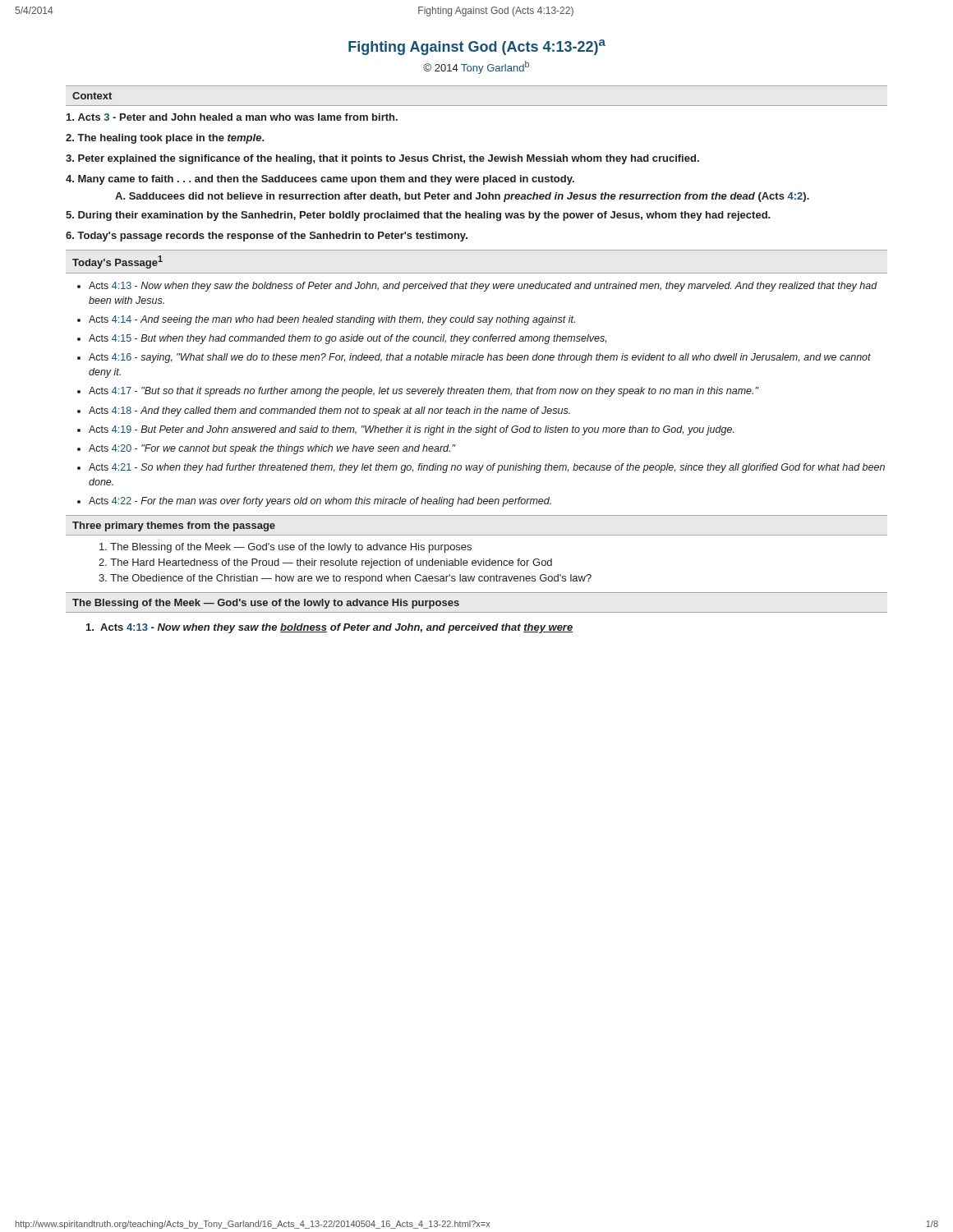This screenshot has width=953, height=1232.
Task: Click on the list item that reads "4. Many came to faith . . ."
Action: click(x=320, y=179)
